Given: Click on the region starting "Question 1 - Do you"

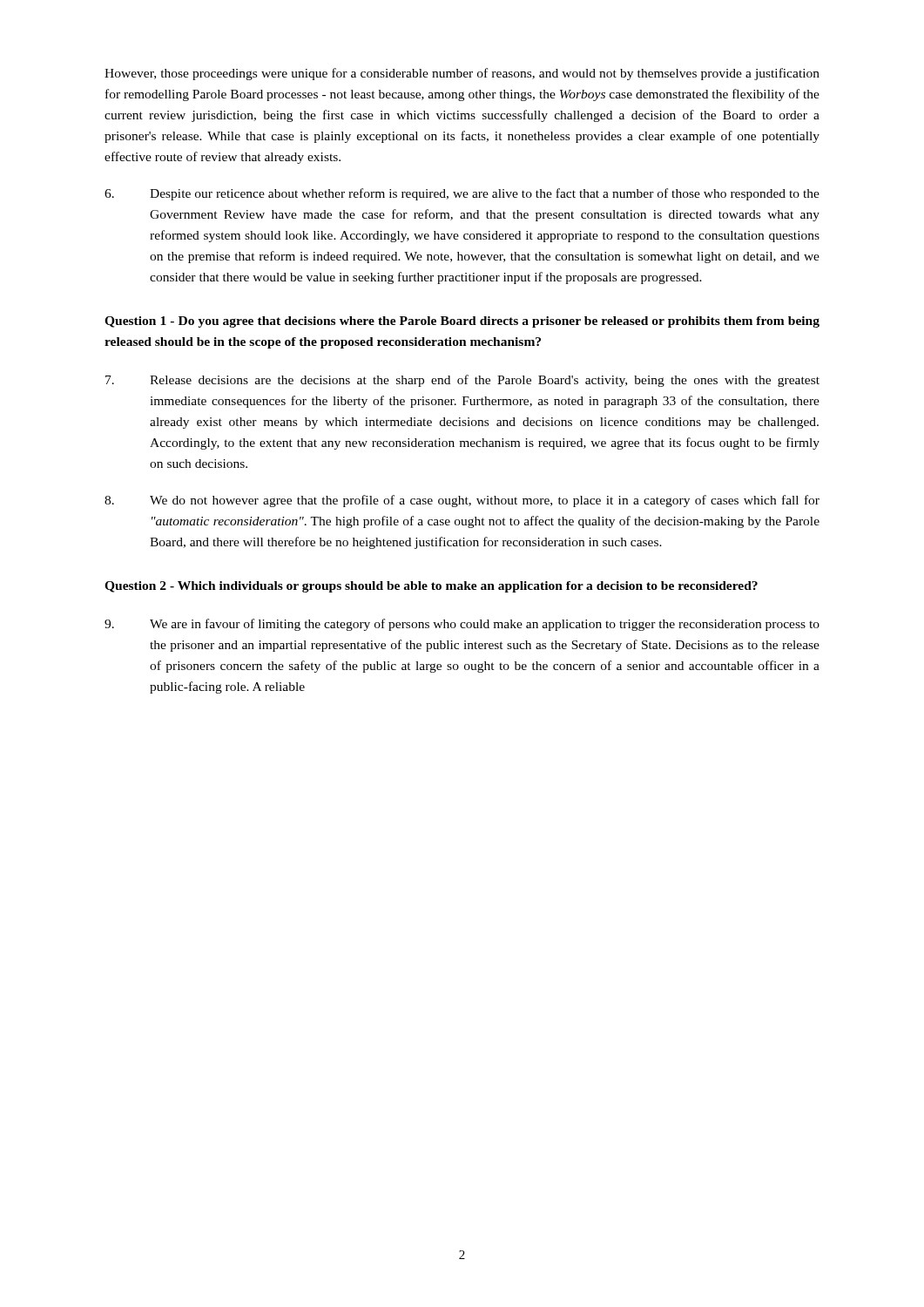Looking at the screenshot, I should [462, 331].
